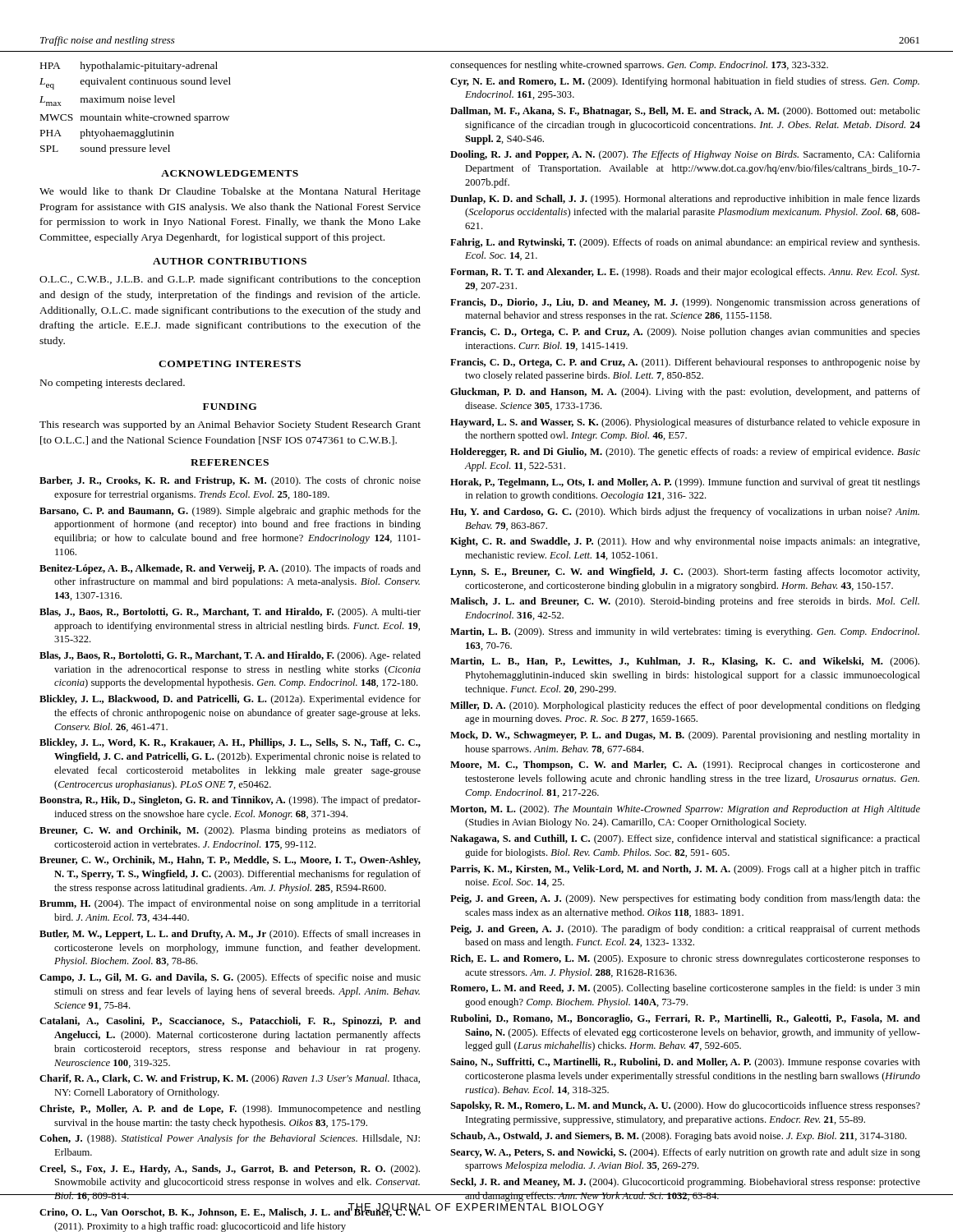Screen dimensions: 1232x953
Task: Select the passage starting "Hu, Y. and Cardoso, G. C. (2010)."
Action: pyautogui.click(x=685, y=519)
